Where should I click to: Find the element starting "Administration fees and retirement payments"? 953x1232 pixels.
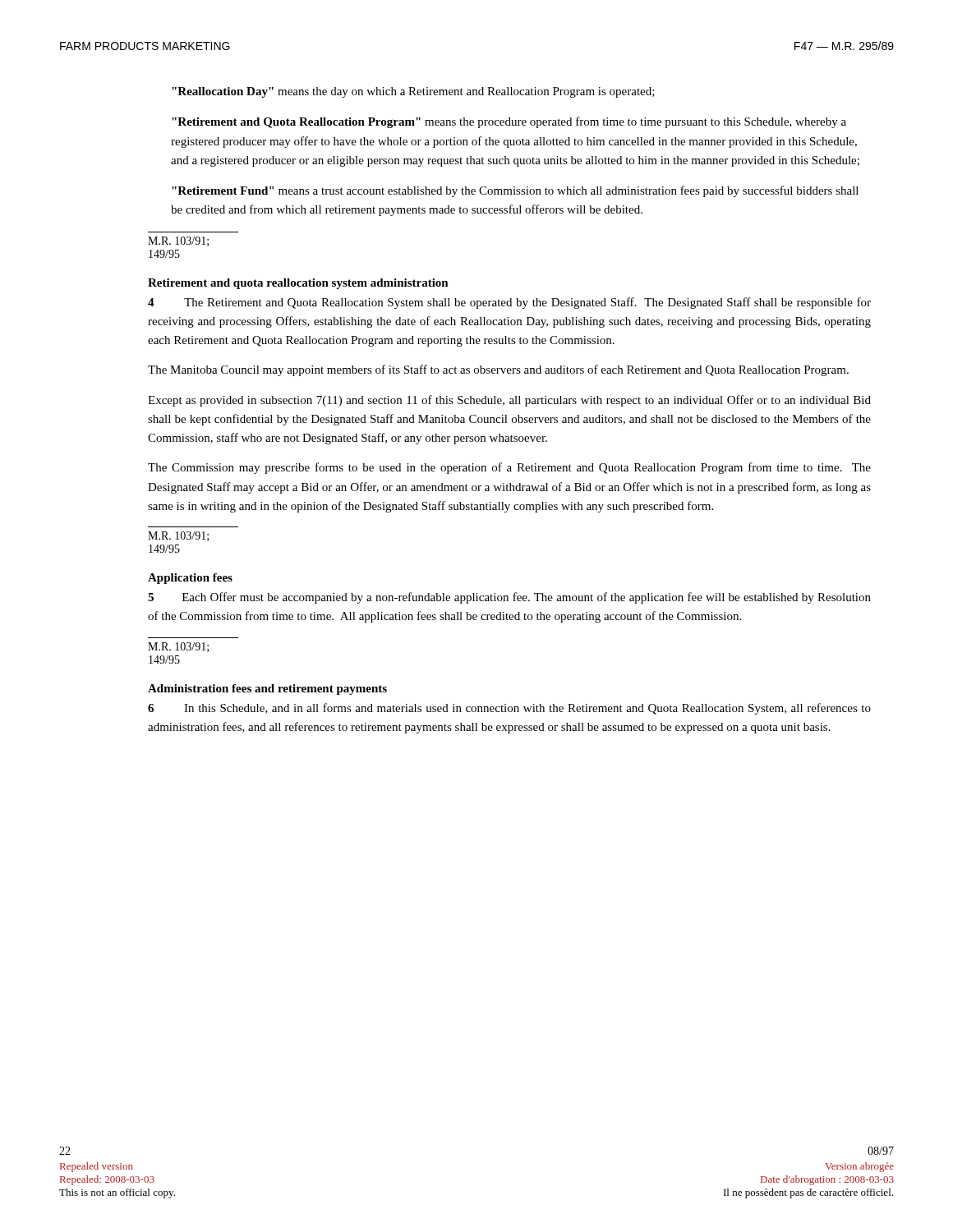267,688
